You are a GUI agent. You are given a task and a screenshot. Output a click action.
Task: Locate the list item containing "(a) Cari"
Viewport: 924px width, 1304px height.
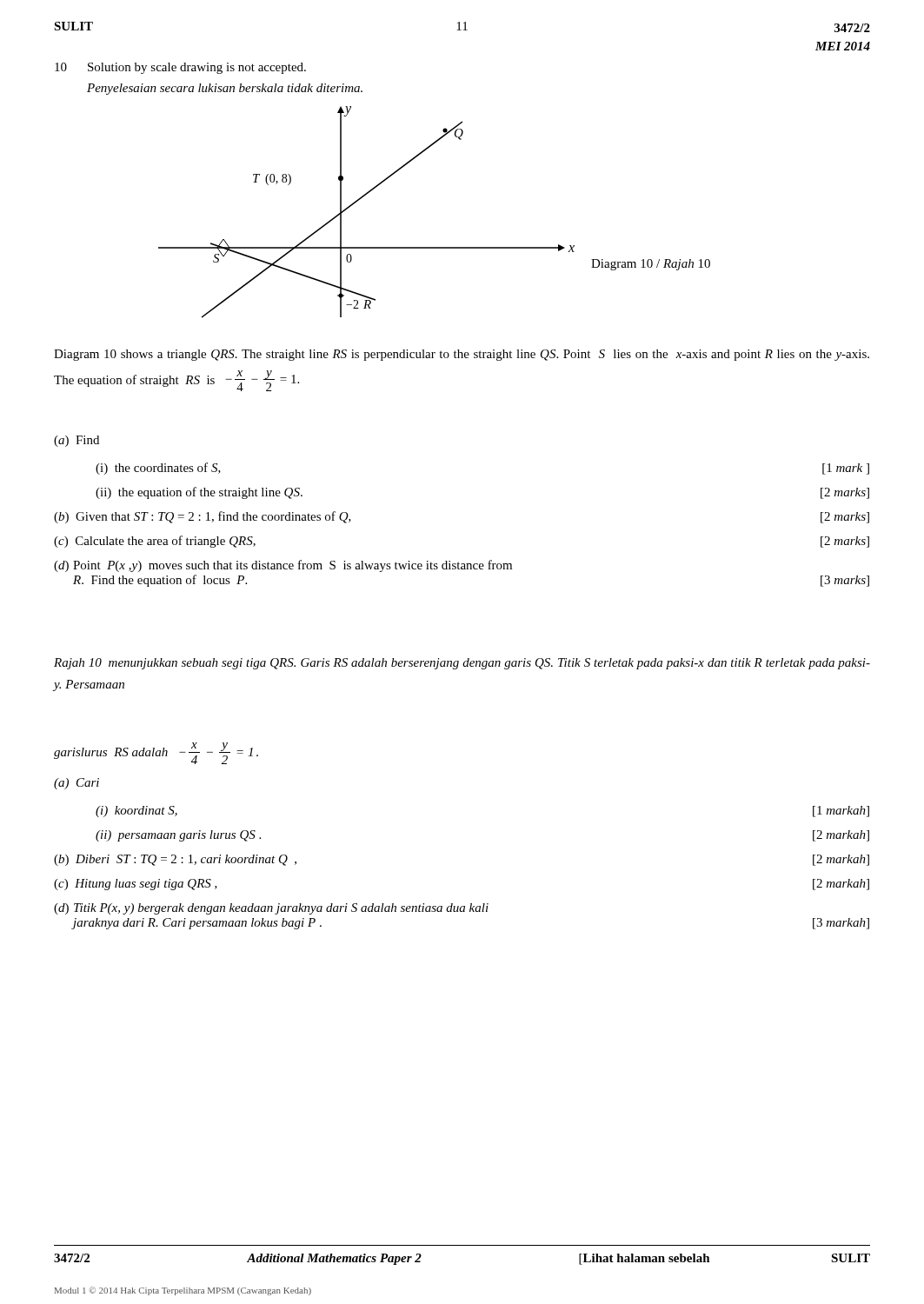[77, 782]
